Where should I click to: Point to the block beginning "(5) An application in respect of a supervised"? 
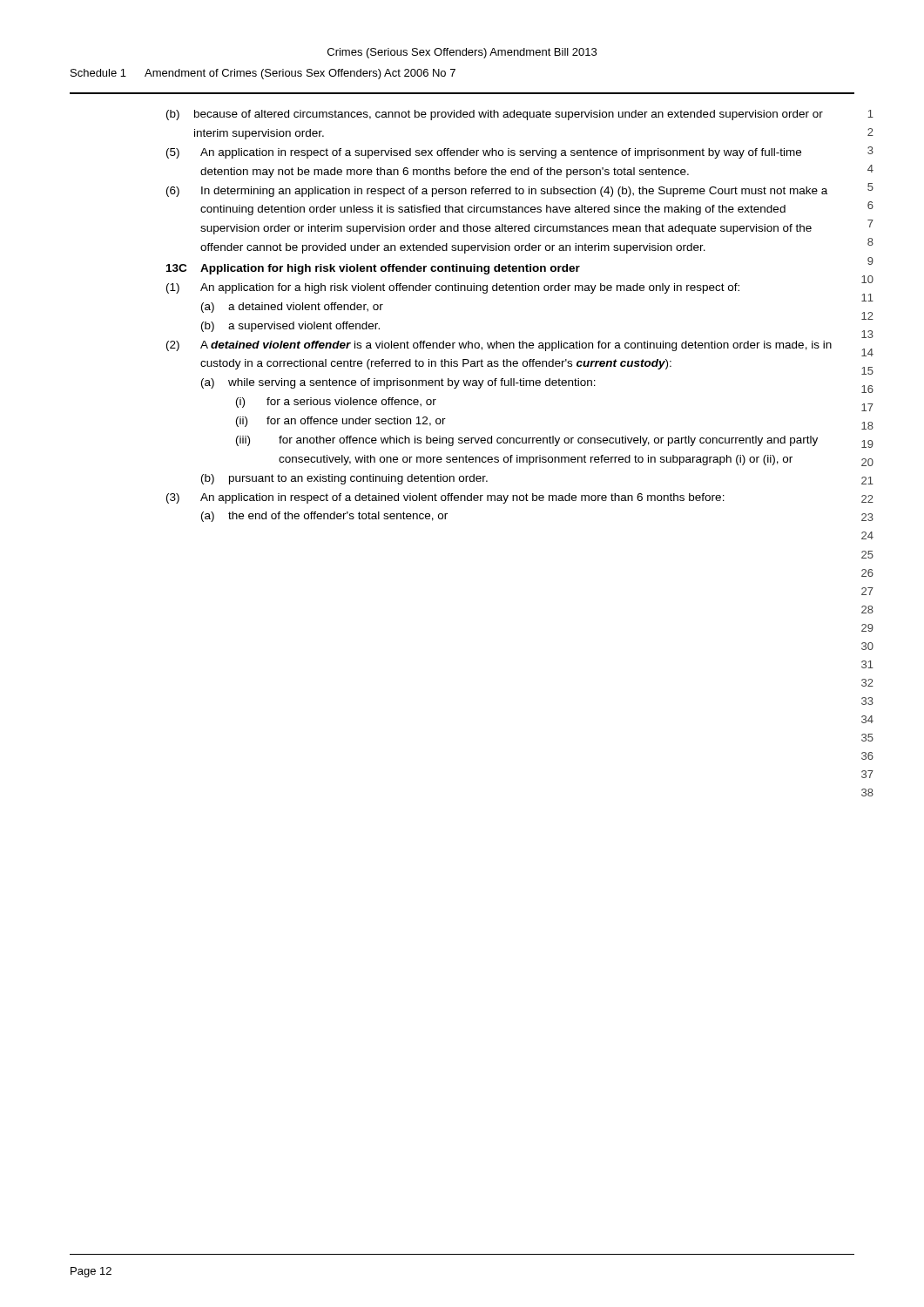click(501, 162)
